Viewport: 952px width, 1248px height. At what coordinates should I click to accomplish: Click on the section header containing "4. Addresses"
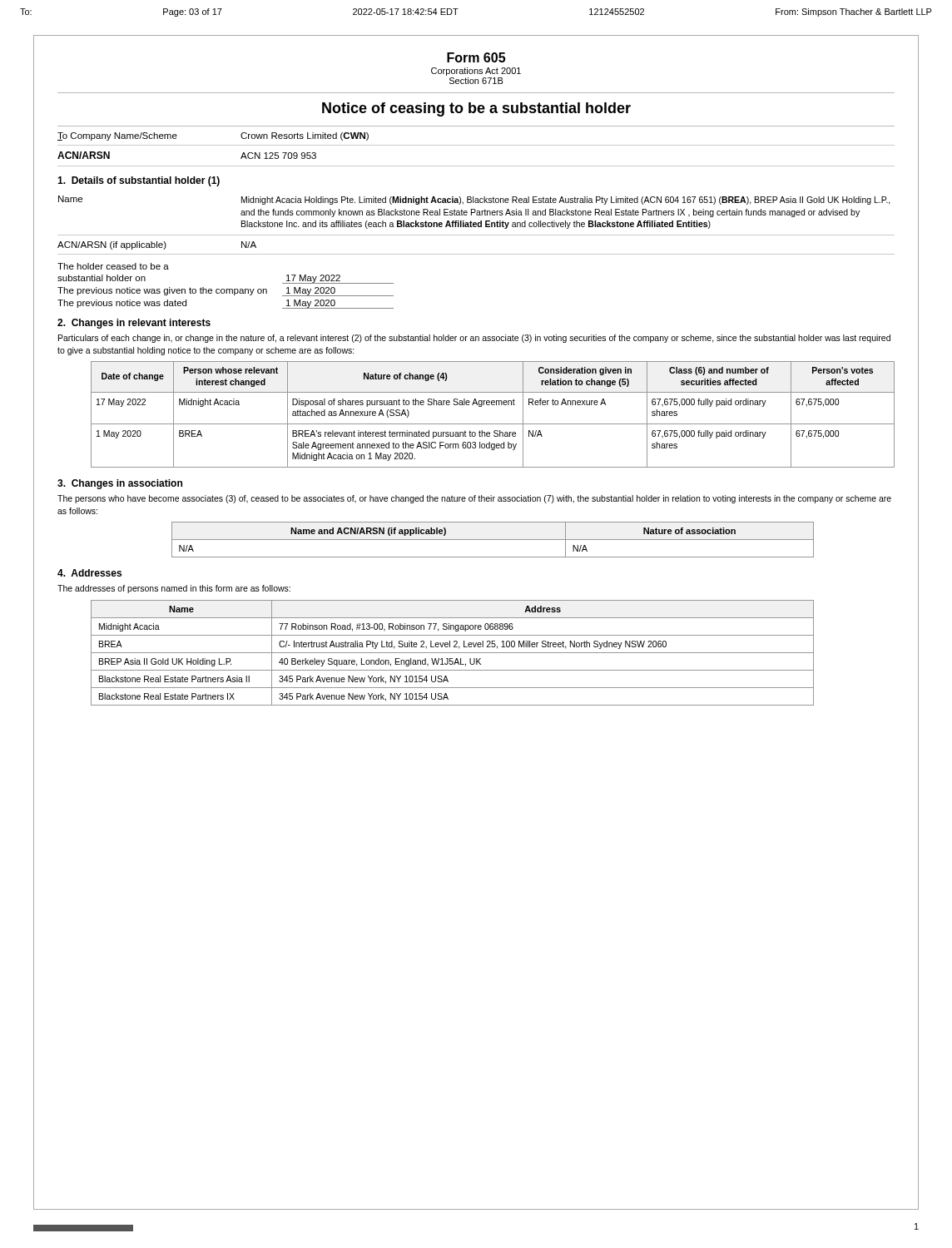coord(90,574)
